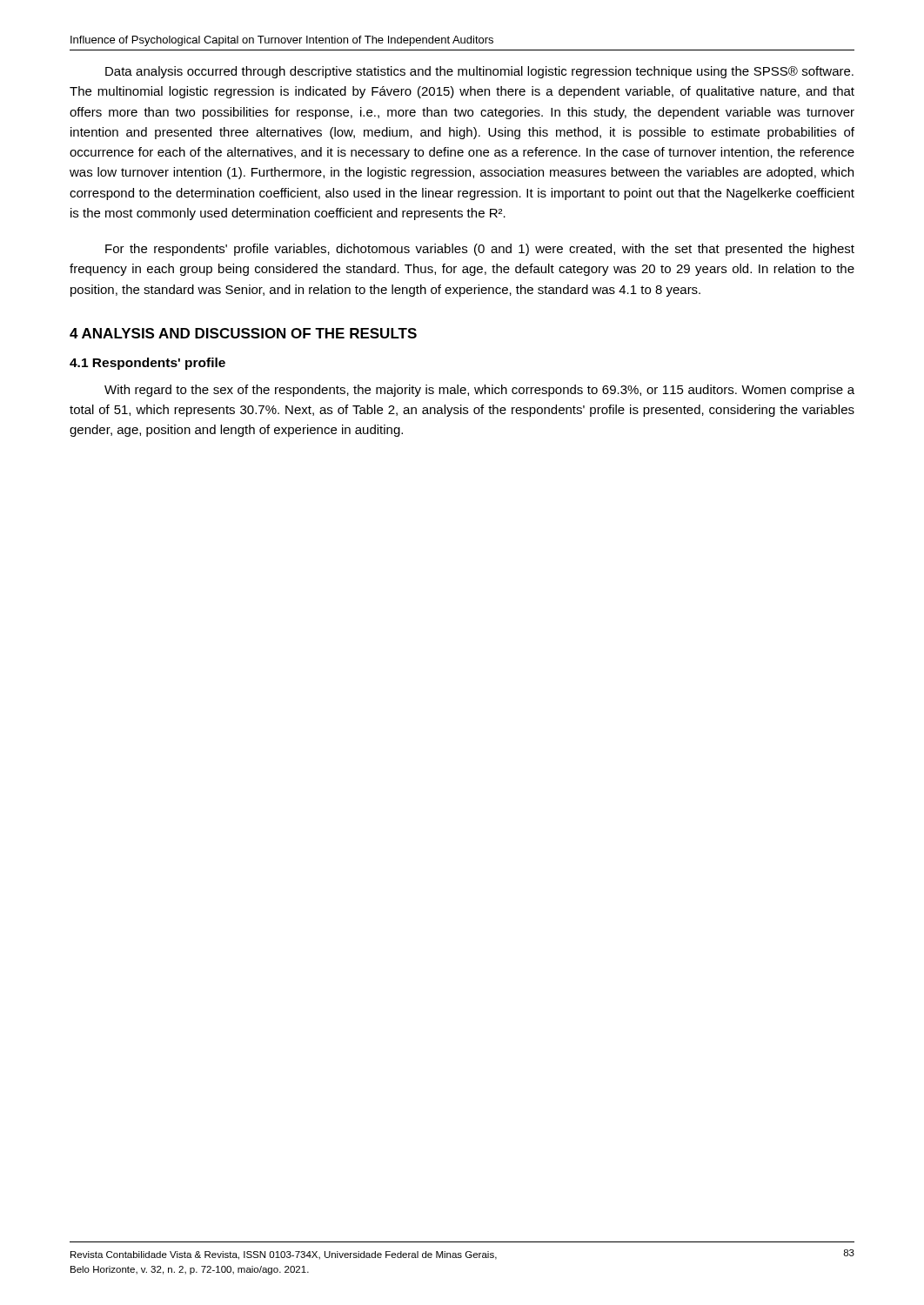924x1305 pixels.
Task: Find the section header containing "4.1 Respondents' profile"
Action: tap(148, 362)
